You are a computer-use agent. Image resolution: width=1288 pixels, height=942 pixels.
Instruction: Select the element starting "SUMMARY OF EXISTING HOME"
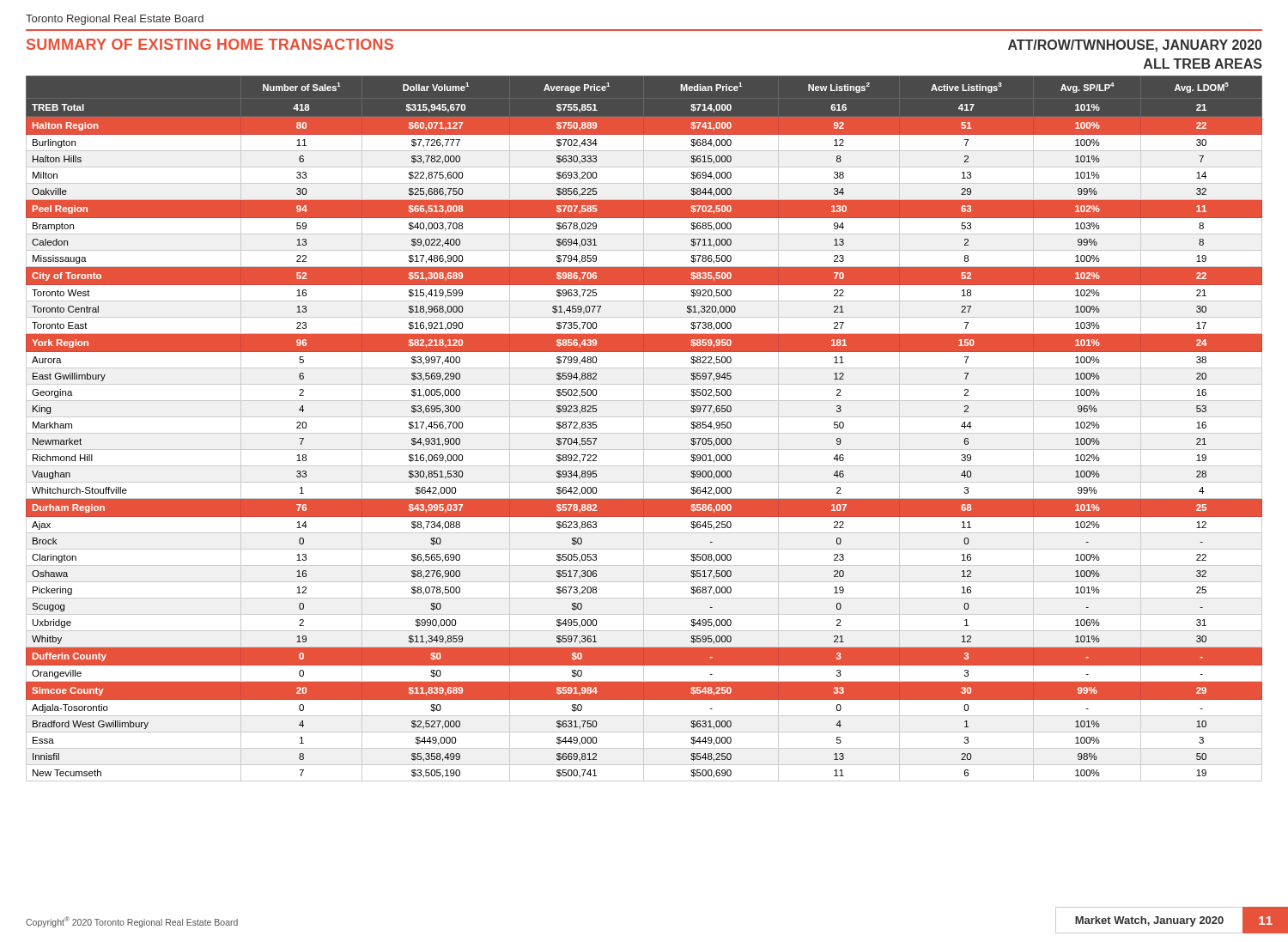click(x=210, y=45)
